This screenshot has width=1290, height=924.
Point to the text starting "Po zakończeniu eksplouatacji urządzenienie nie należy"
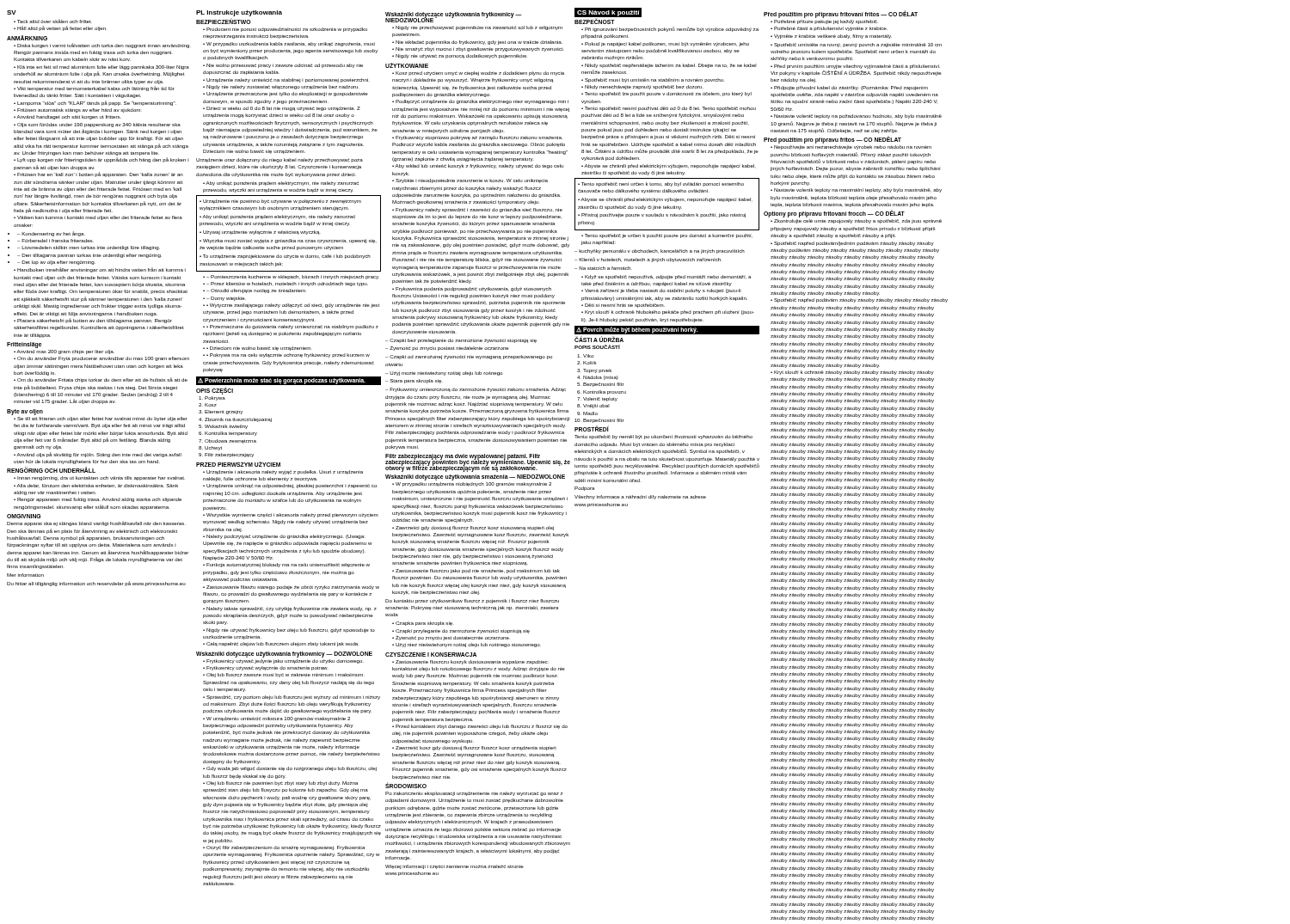click(x=478, y=834)
